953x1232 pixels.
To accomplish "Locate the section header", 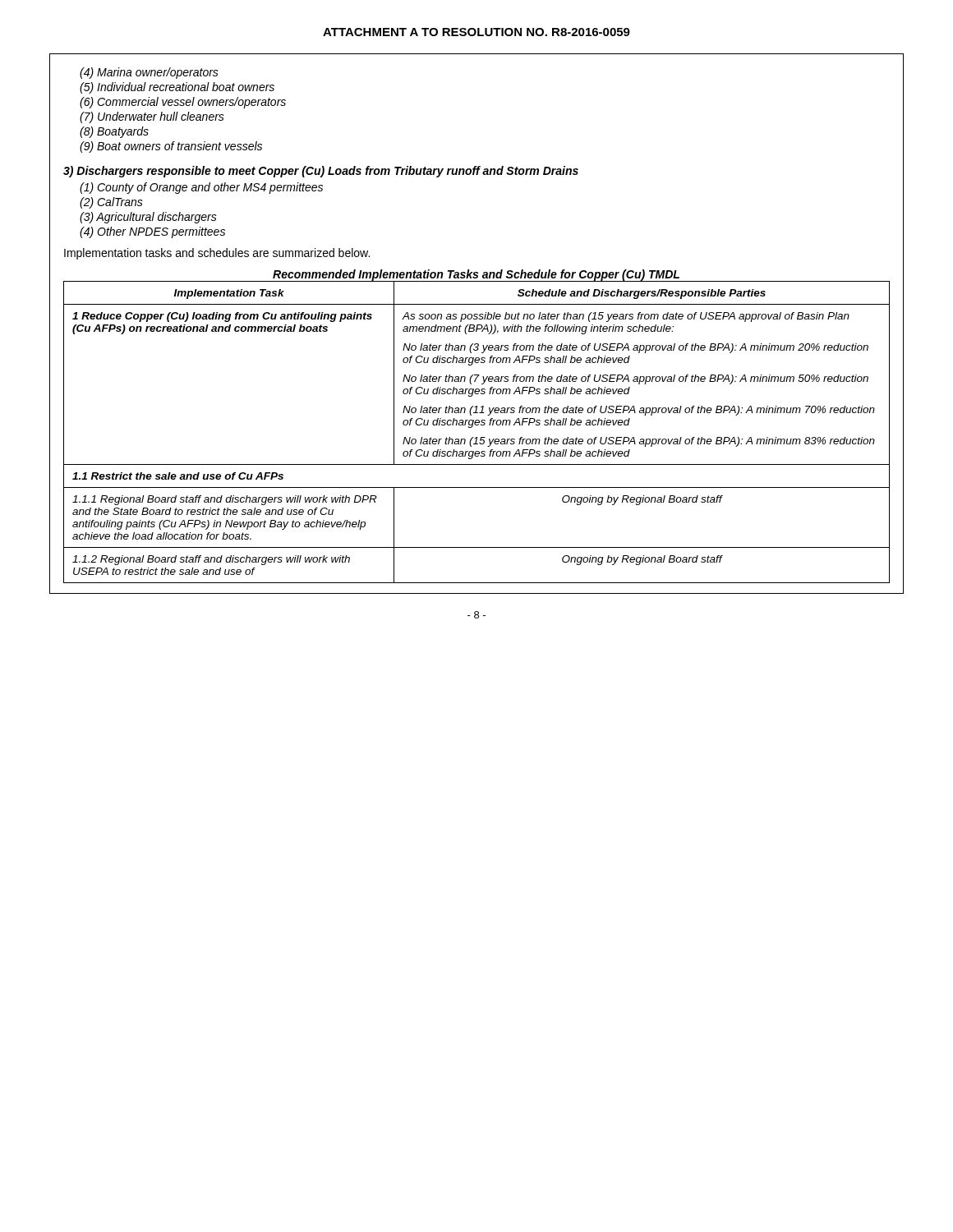I will (321, 171).
